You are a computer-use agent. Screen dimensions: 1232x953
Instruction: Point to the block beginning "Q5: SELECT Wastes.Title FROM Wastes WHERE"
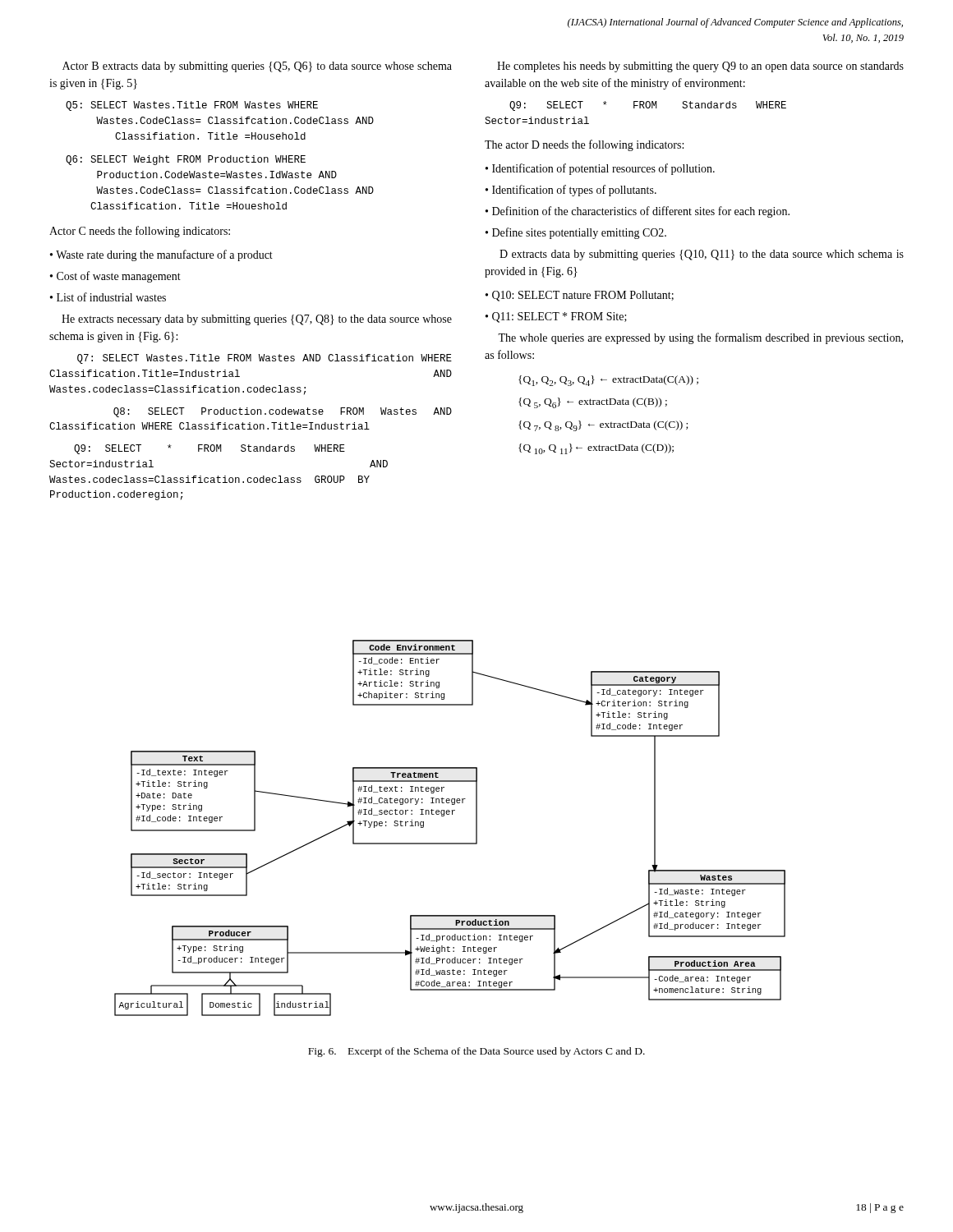[220, 121]
